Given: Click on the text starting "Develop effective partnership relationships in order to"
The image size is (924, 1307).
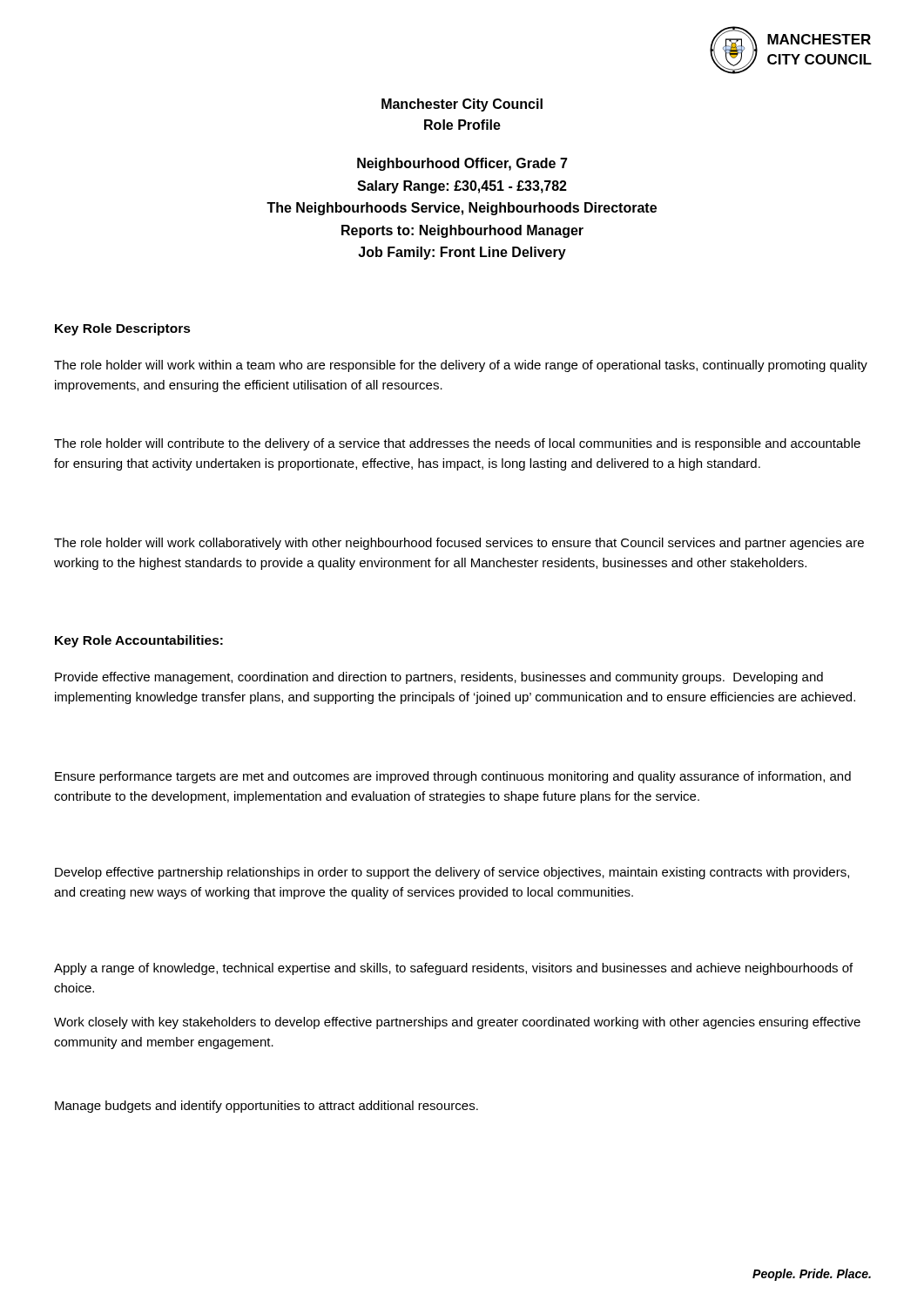Looking at the screenshot, I should [x=462, y=882].
